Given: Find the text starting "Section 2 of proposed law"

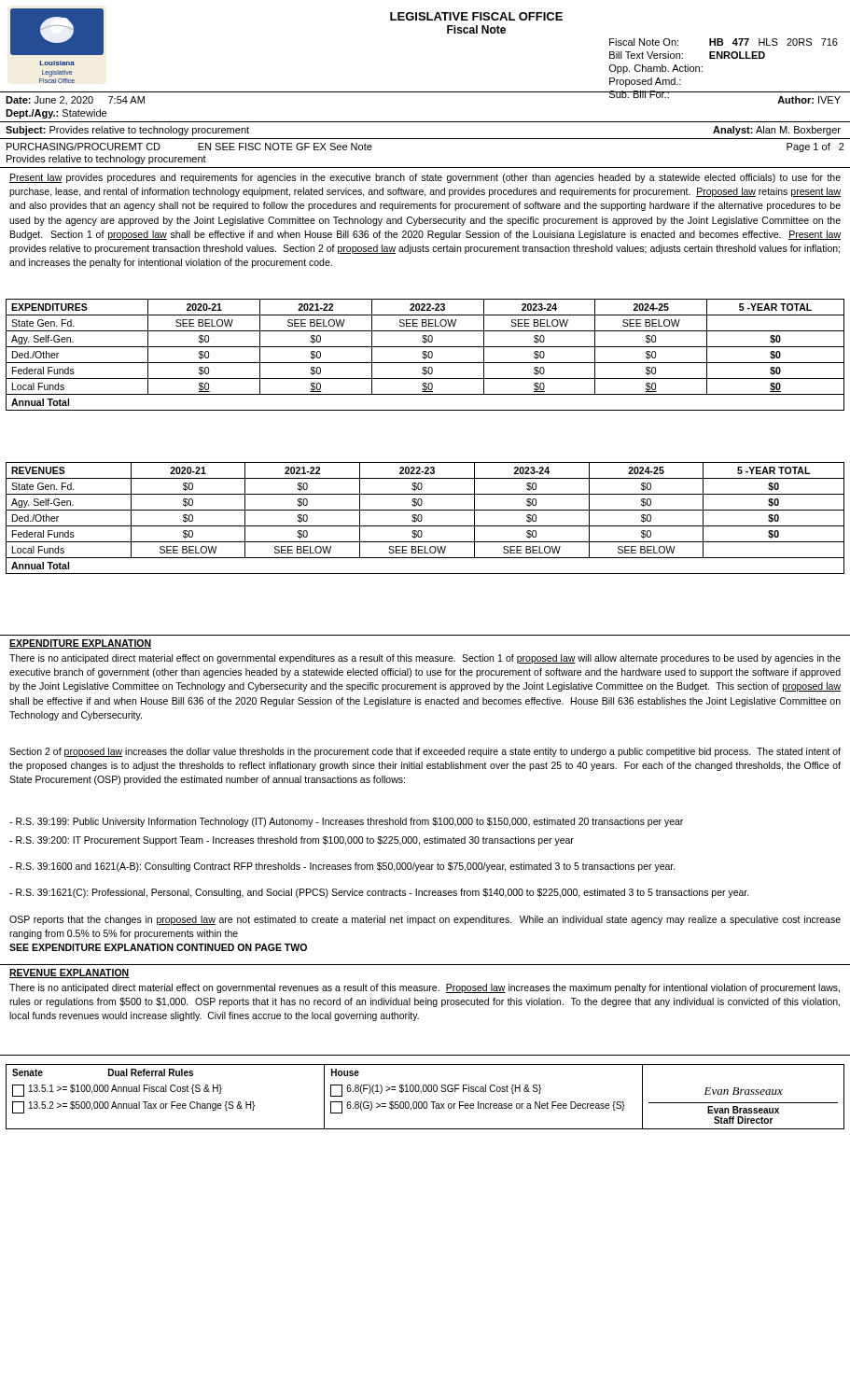Looking at the screenshot, I should pyautogui.click(x=425, y=766).
